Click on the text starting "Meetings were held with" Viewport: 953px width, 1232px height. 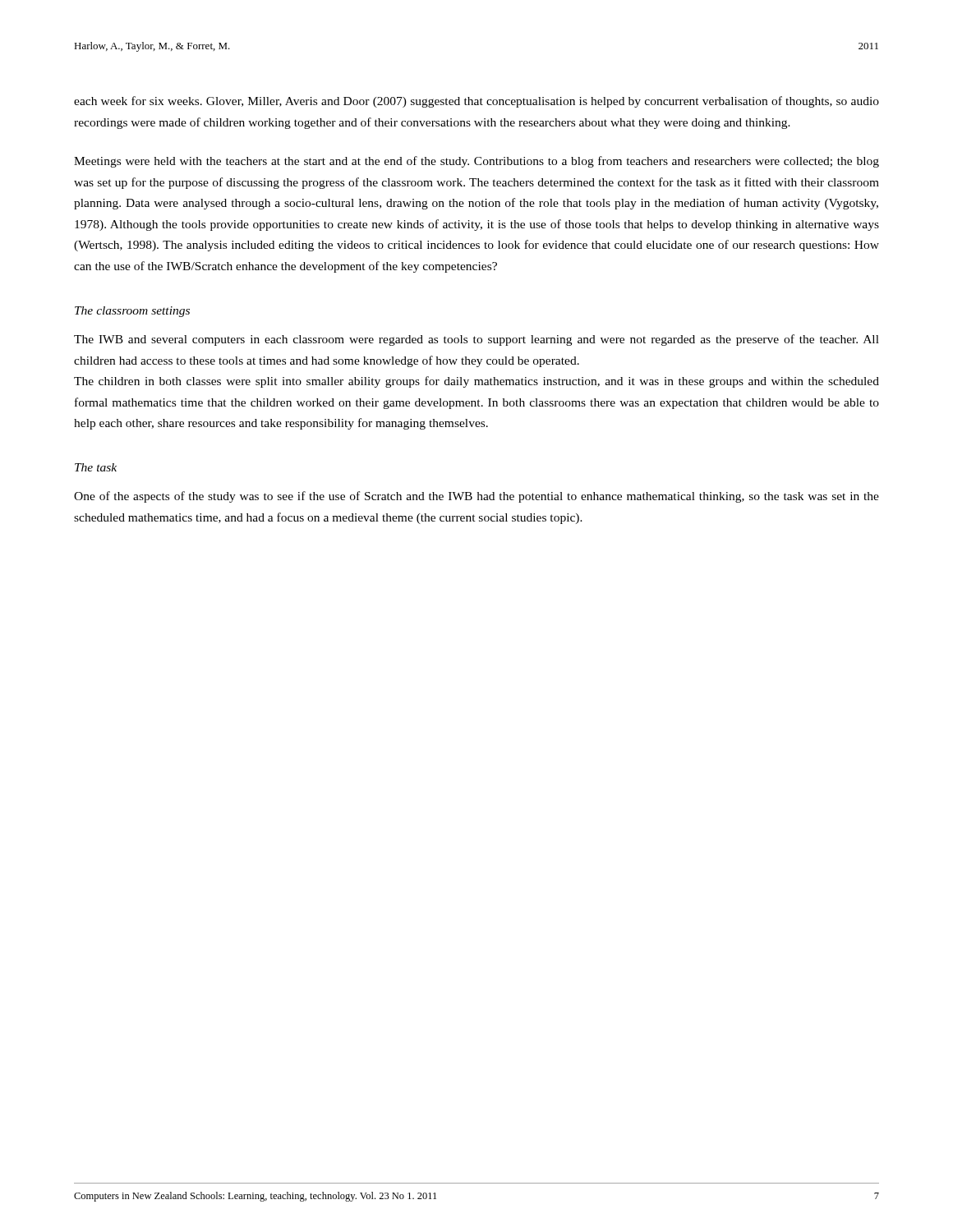click(476, 213)
